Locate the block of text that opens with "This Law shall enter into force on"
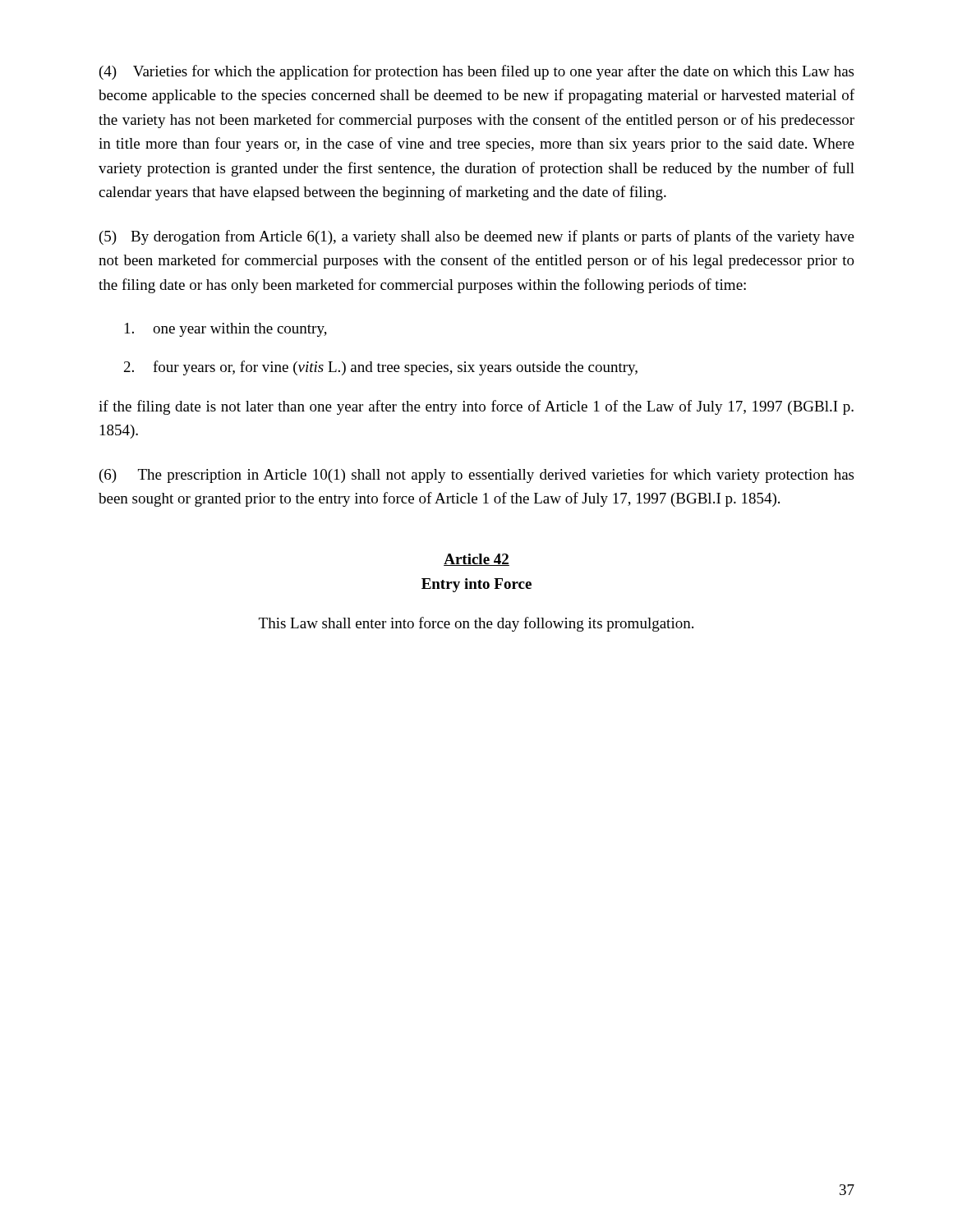This screenshot has width=953, height=1232. [x=476, y=623]
